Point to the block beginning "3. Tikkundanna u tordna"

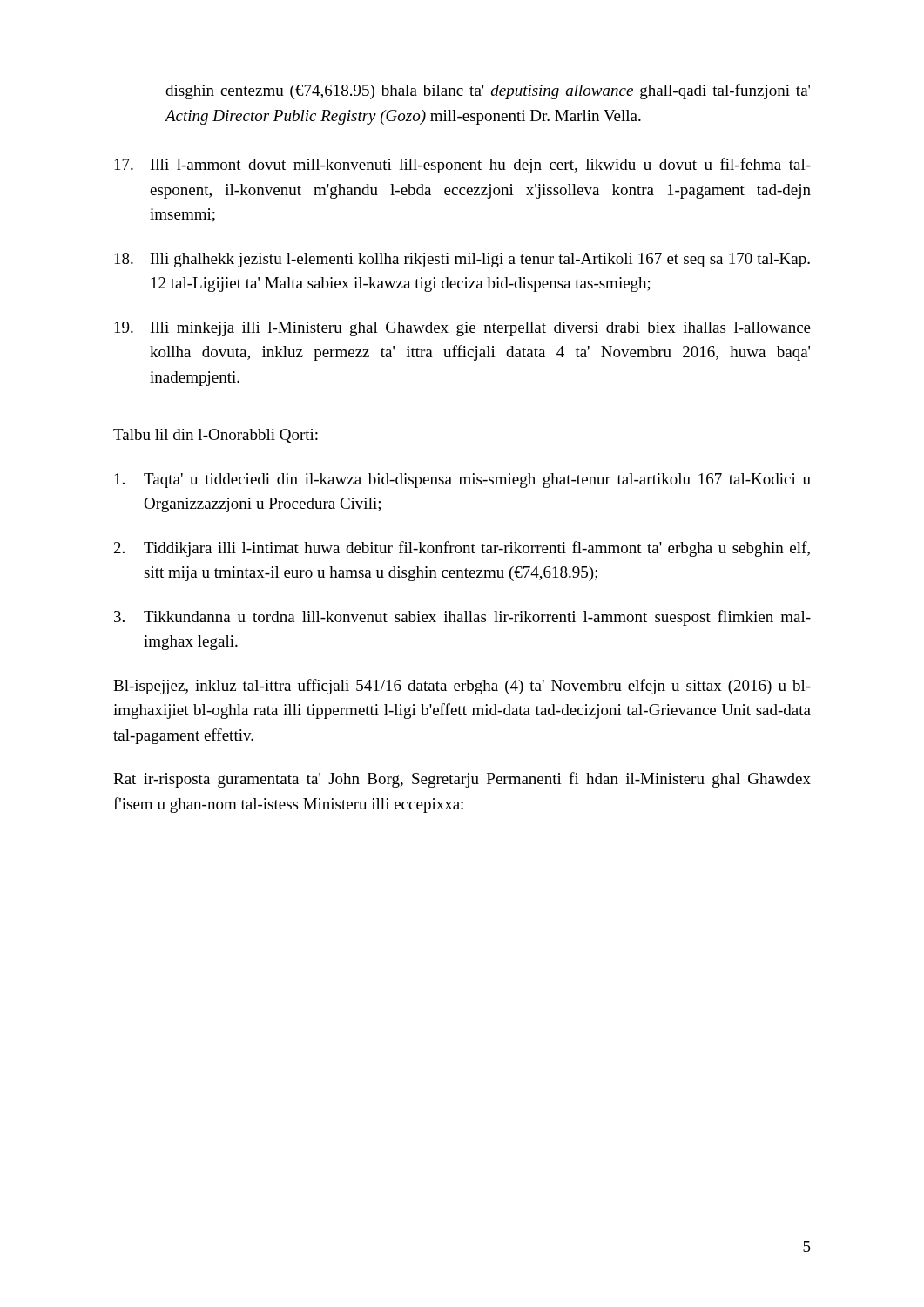462,629
